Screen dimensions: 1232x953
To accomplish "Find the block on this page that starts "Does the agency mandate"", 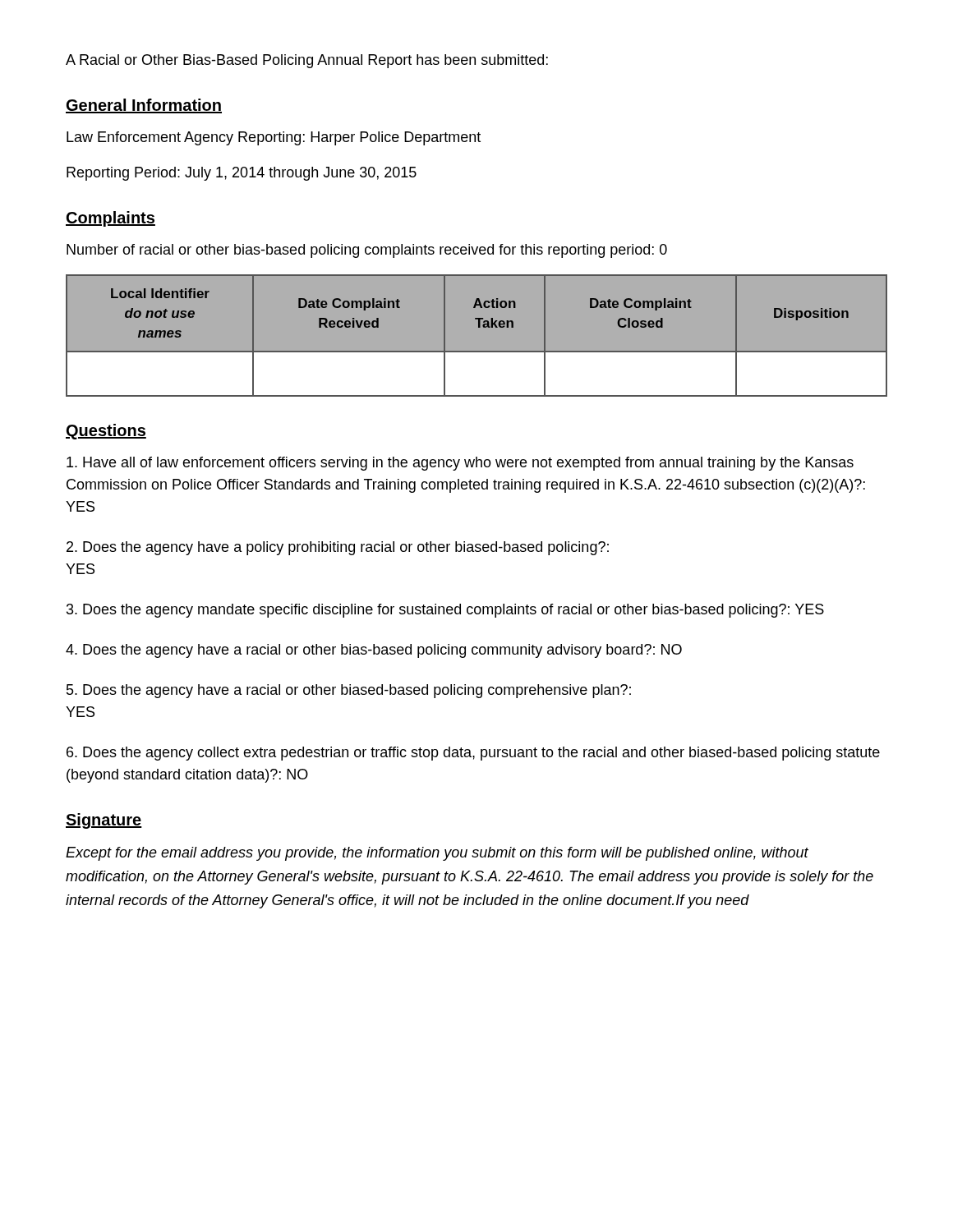I will [x=445, y=610].
